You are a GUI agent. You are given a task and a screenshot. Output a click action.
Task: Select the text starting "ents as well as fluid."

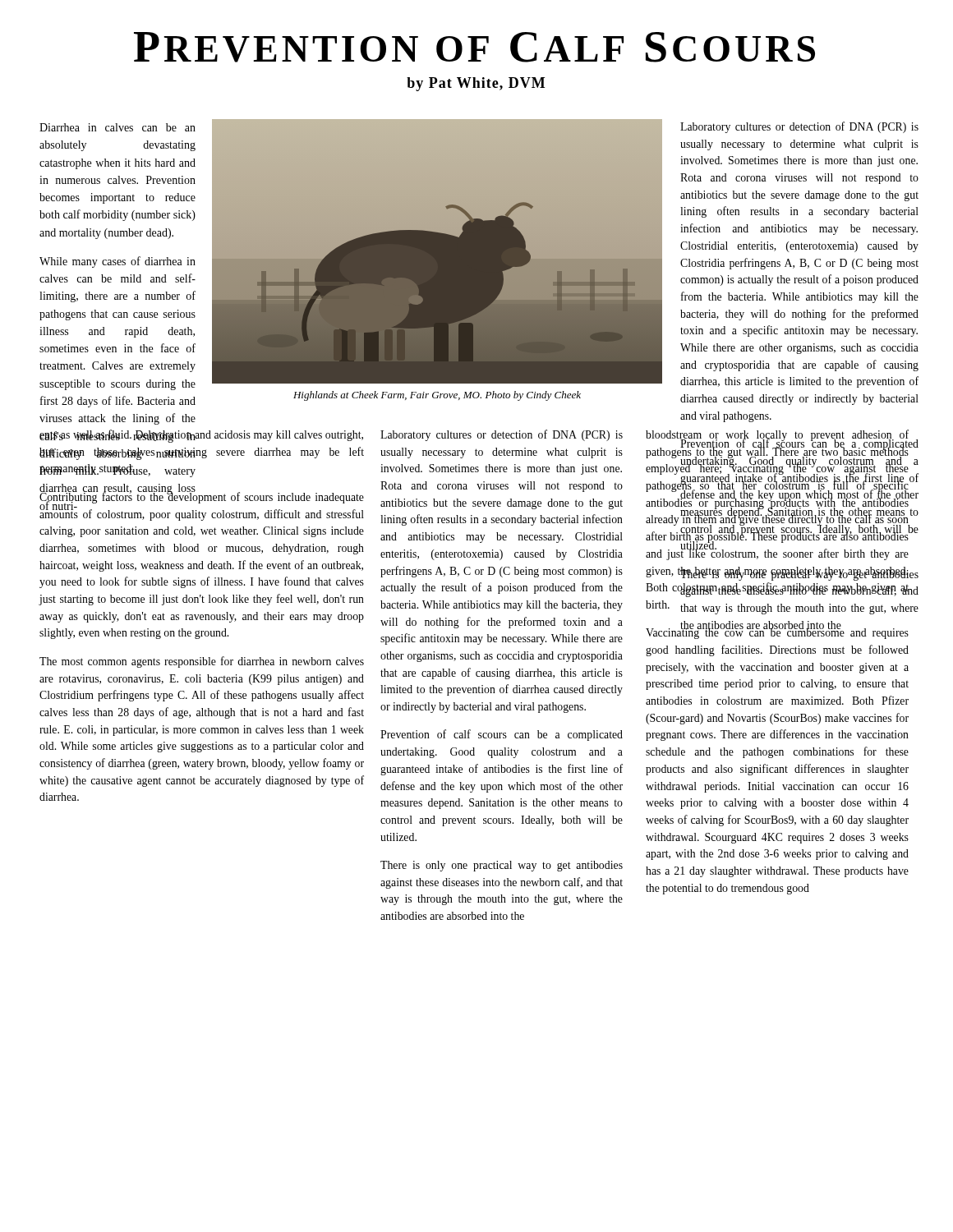pyautogui.click(x=202, y=617)
